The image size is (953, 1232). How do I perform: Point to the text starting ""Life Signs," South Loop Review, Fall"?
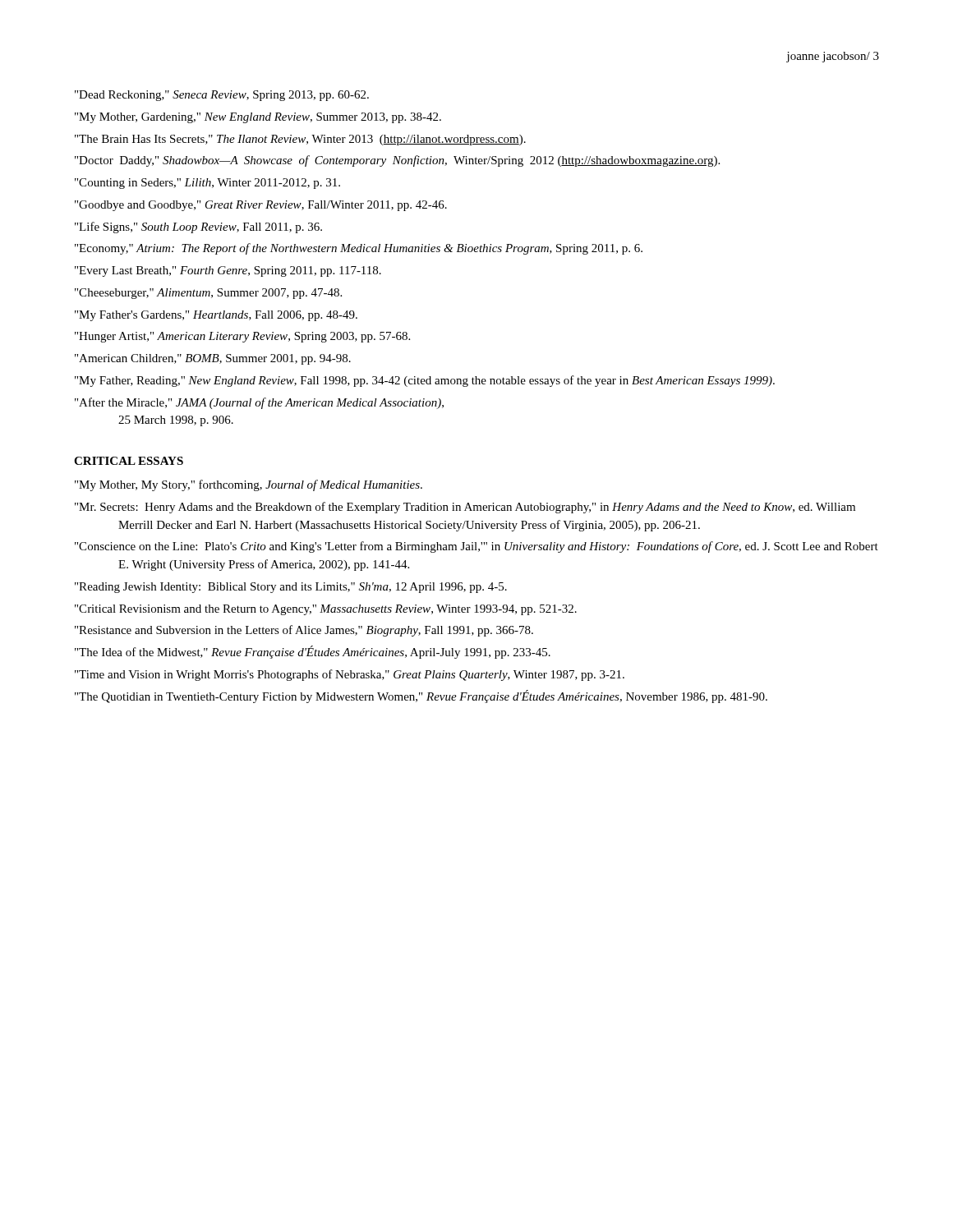[198, 226]
